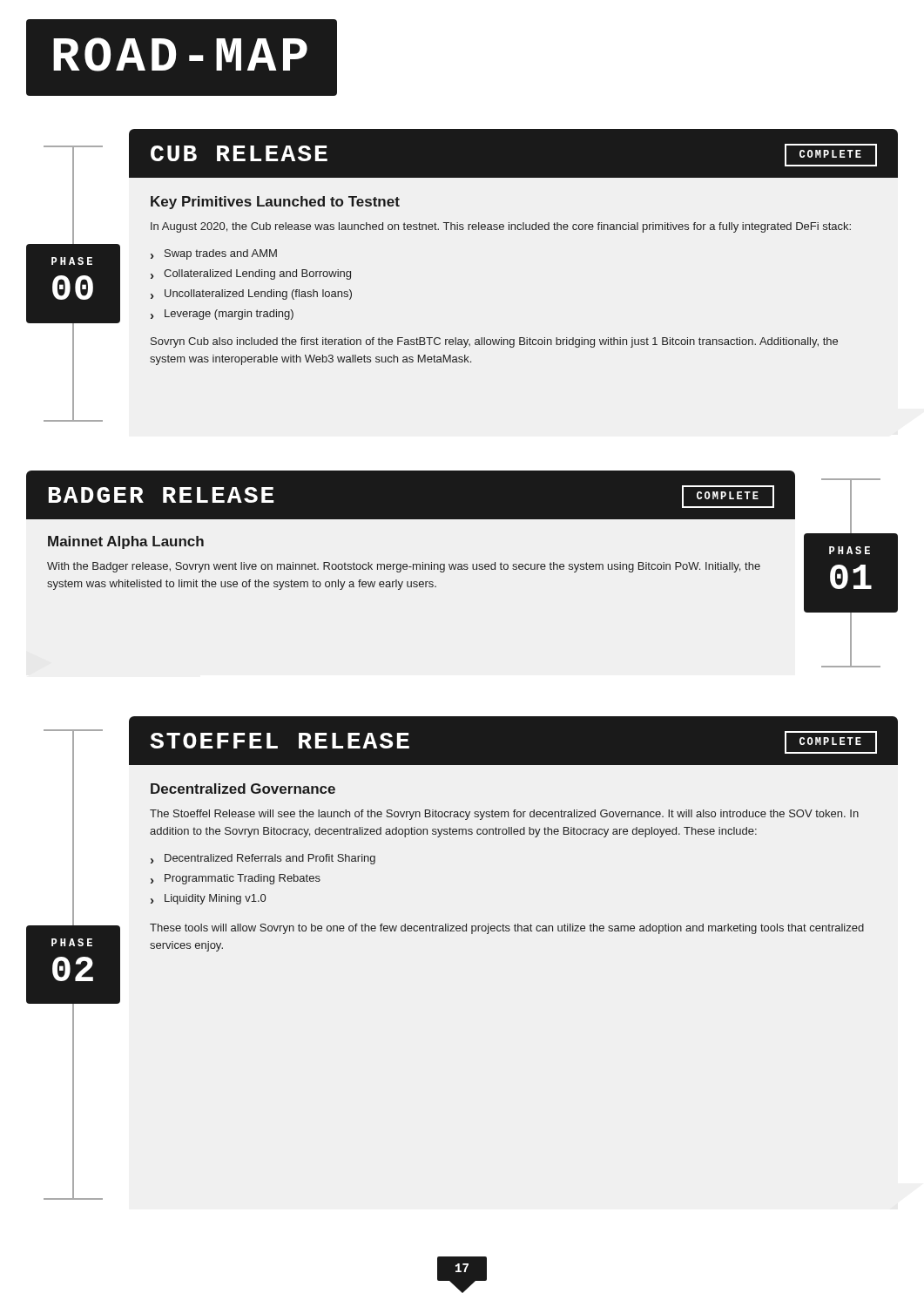Find the block starting "Sovryn Cub also"
924x1307 pixels.
[494, 347]
